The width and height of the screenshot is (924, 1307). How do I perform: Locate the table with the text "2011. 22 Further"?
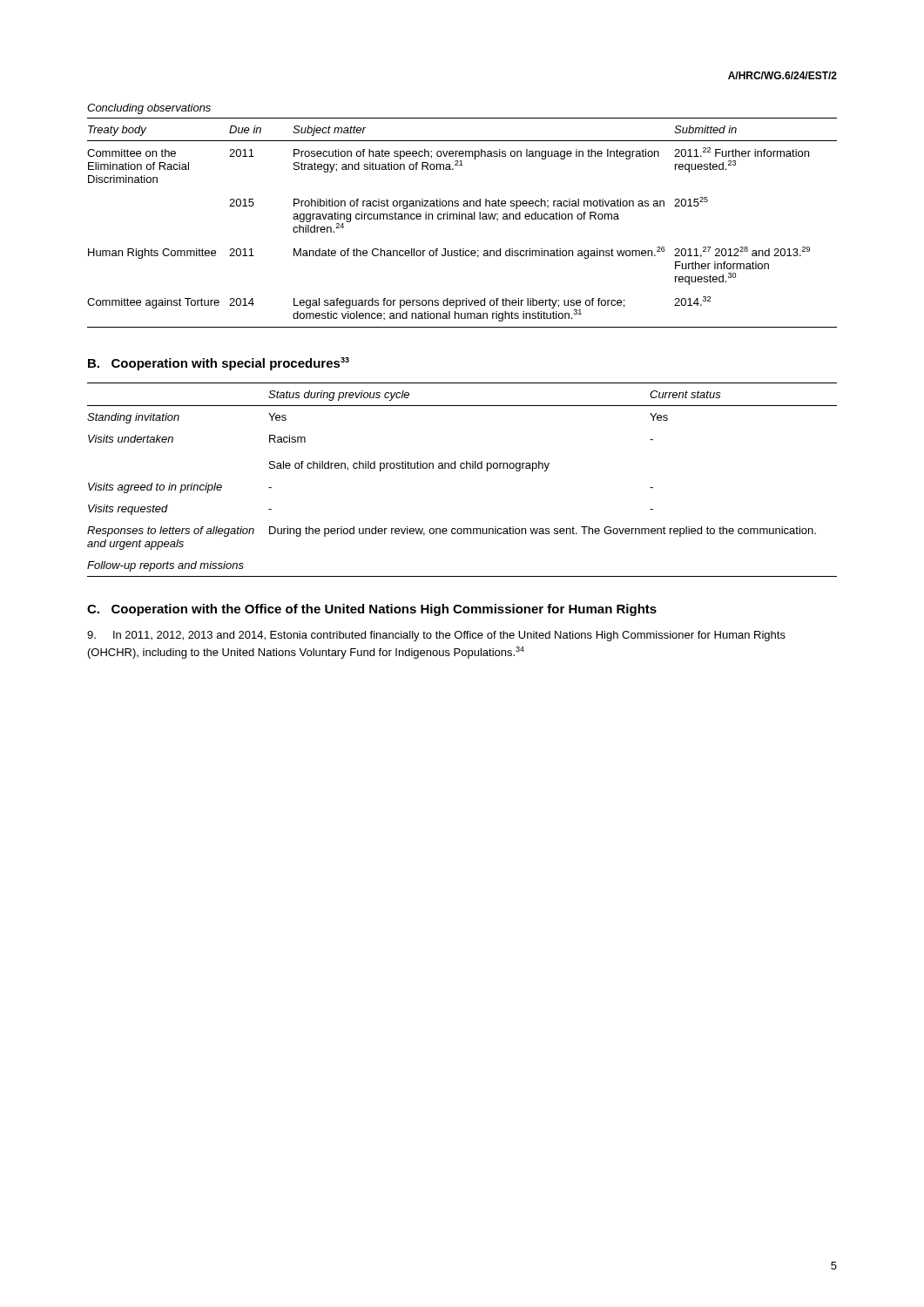[462, 223]
